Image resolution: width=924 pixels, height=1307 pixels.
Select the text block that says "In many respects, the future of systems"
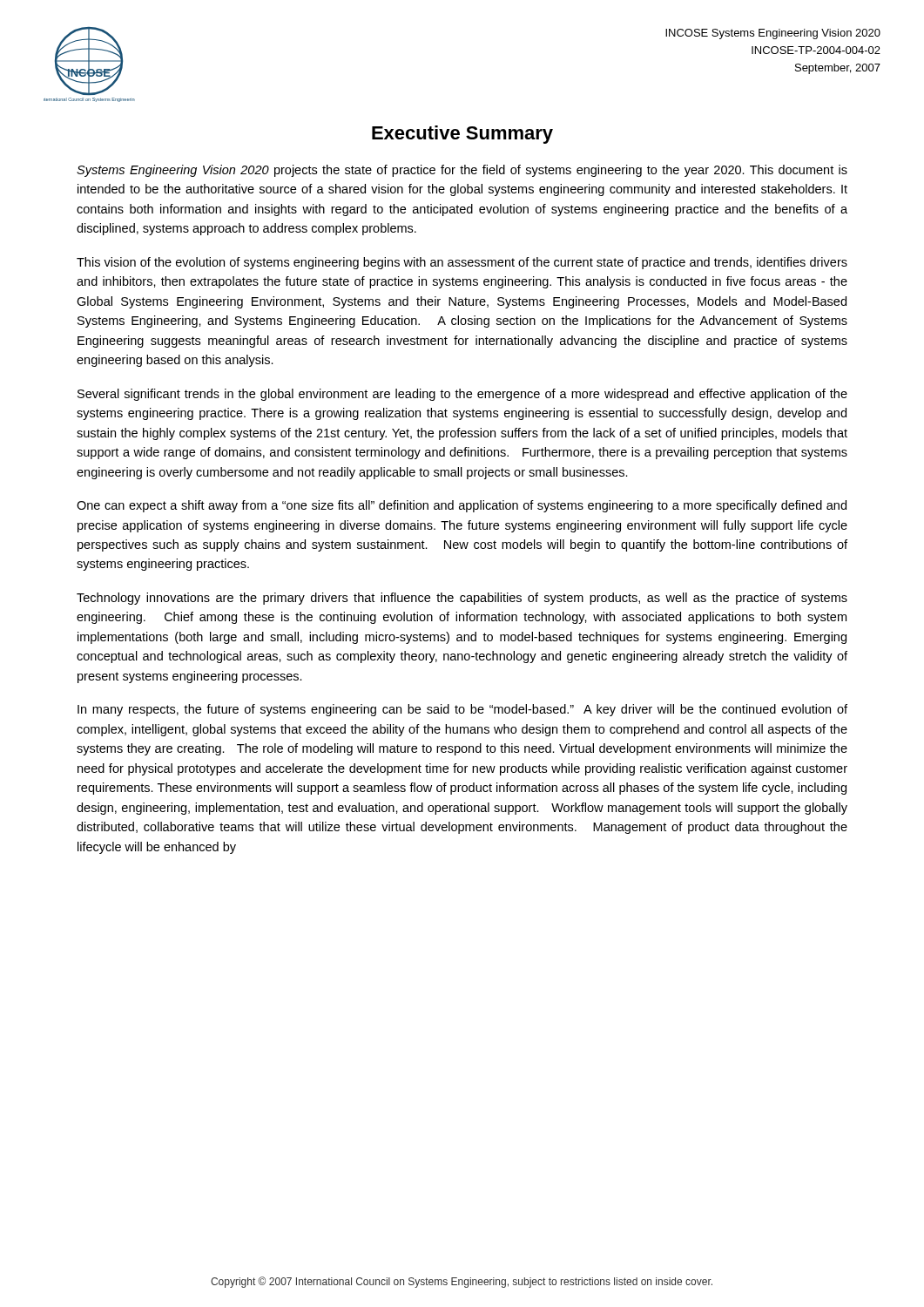coord(462,778)
